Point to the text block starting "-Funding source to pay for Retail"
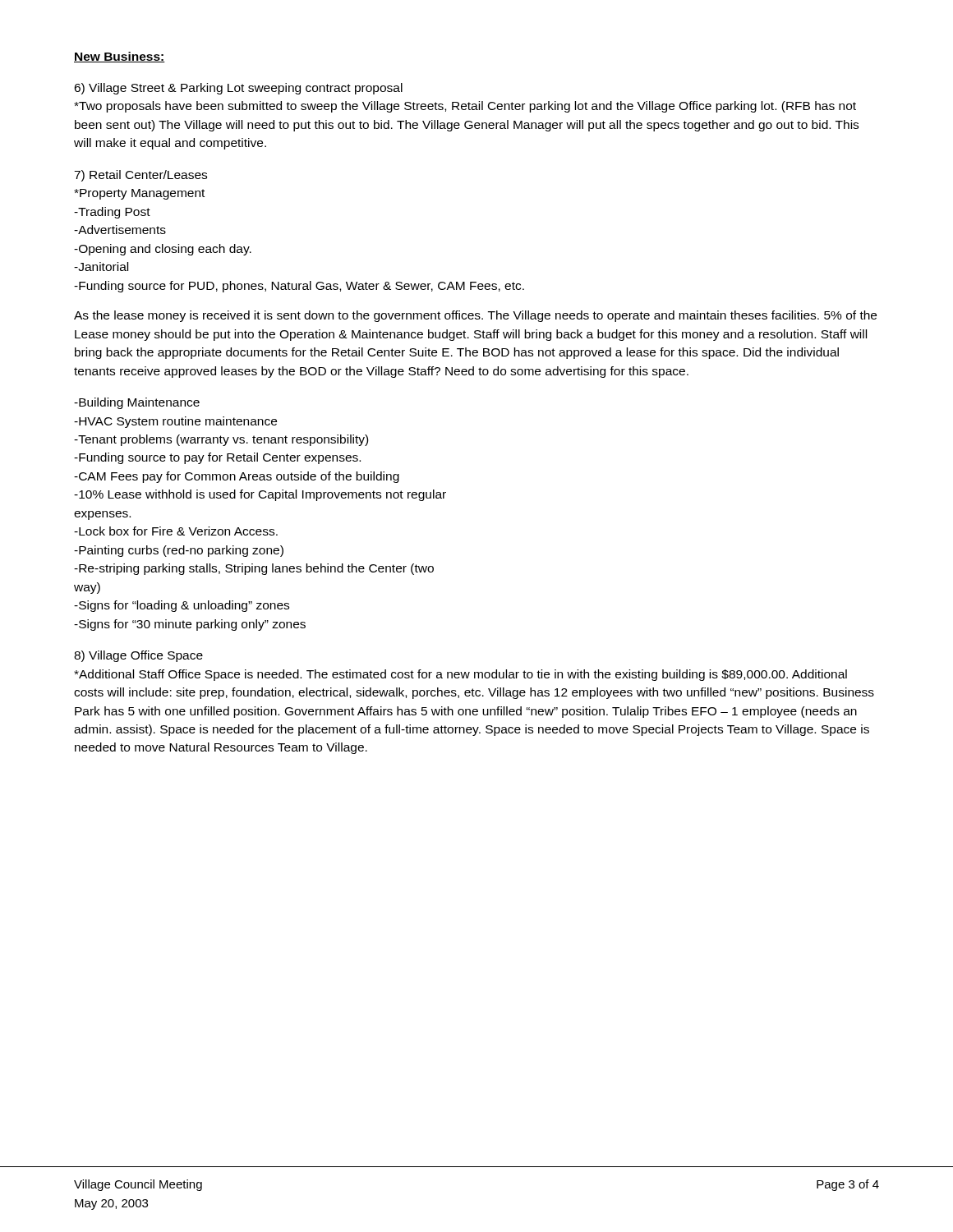Screen dimensions: 1232x953 tap(218, 457)
